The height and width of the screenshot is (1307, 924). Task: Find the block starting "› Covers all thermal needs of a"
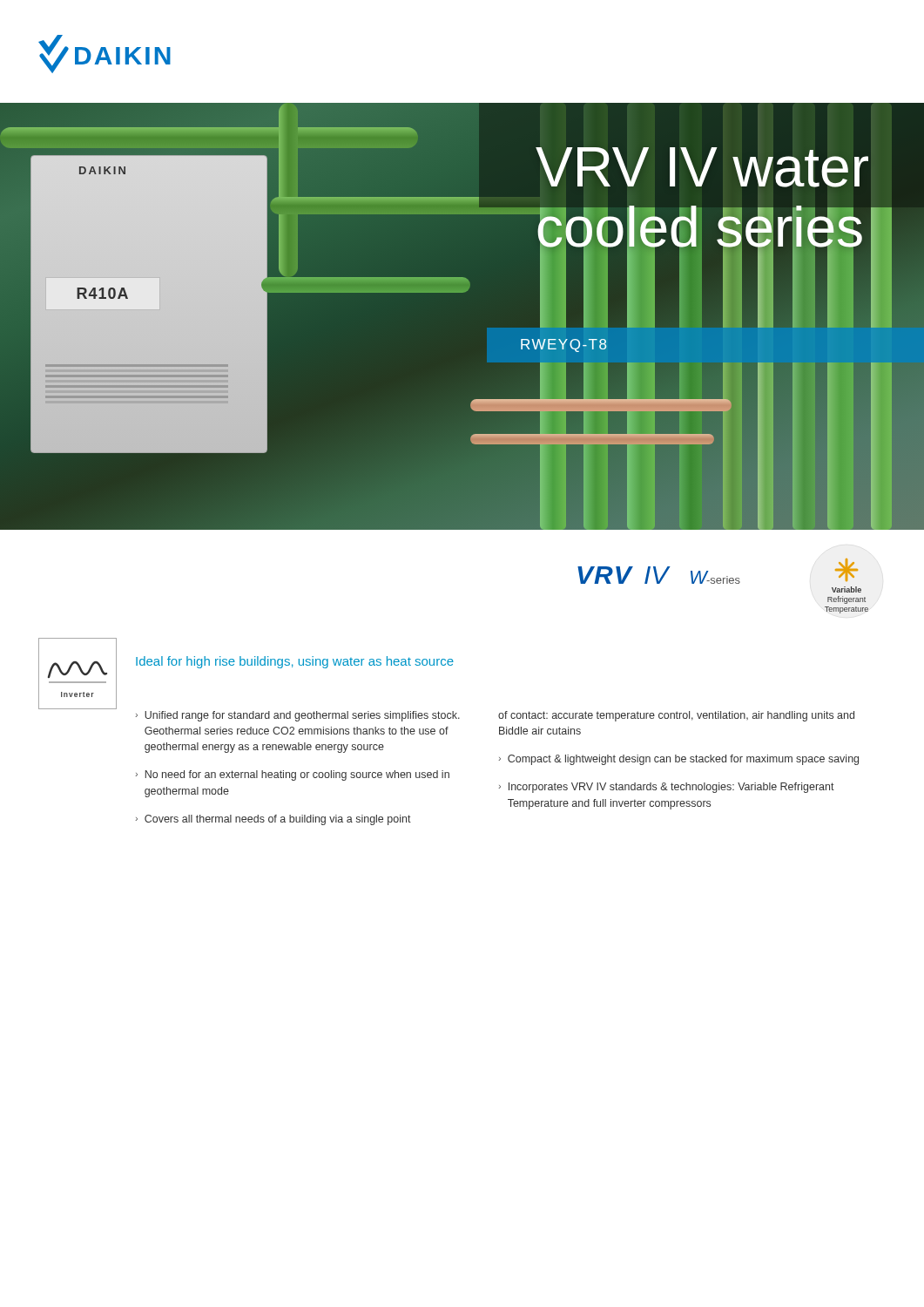(273, 819)
